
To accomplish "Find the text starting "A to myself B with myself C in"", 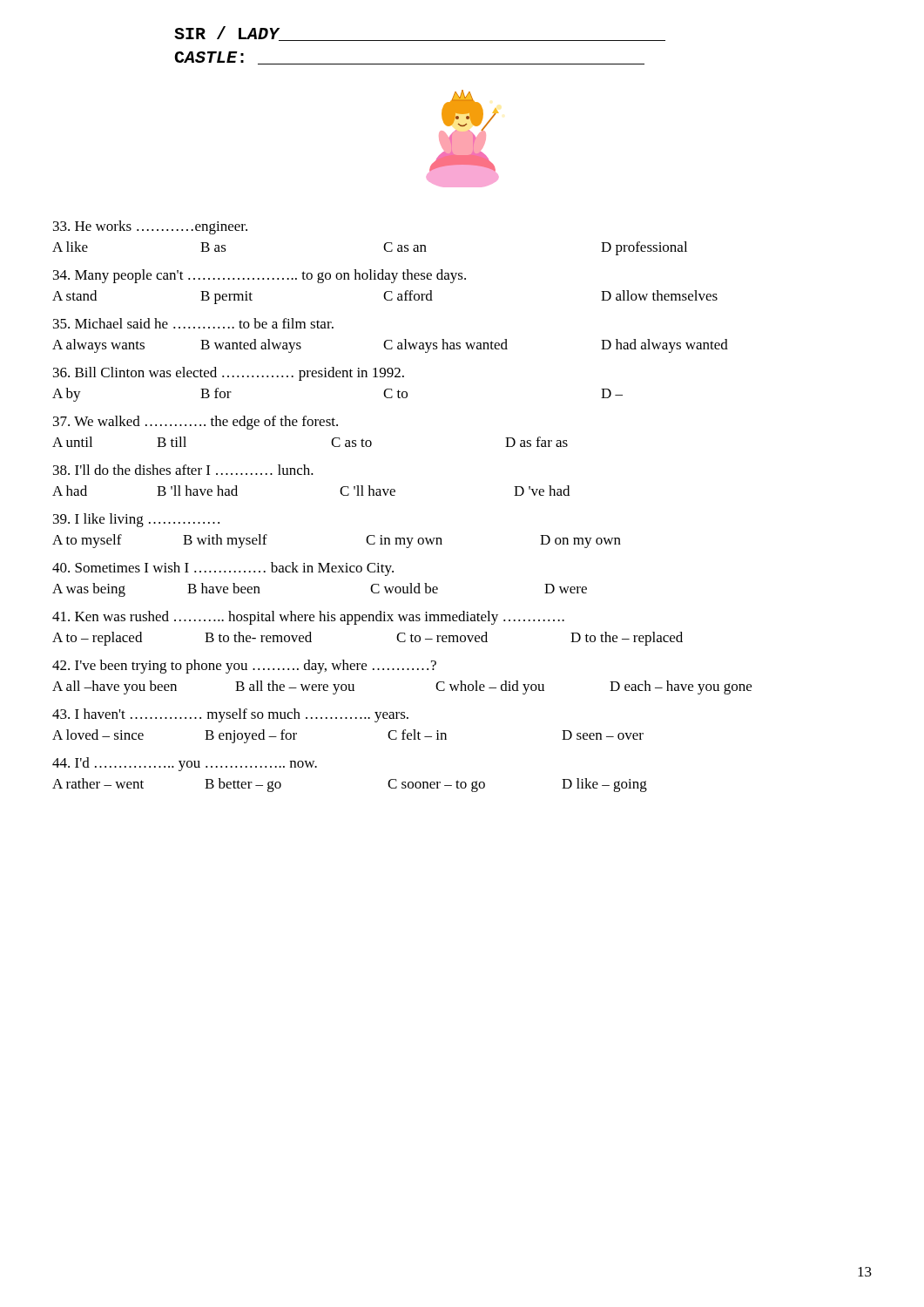I will pos(94,541).
